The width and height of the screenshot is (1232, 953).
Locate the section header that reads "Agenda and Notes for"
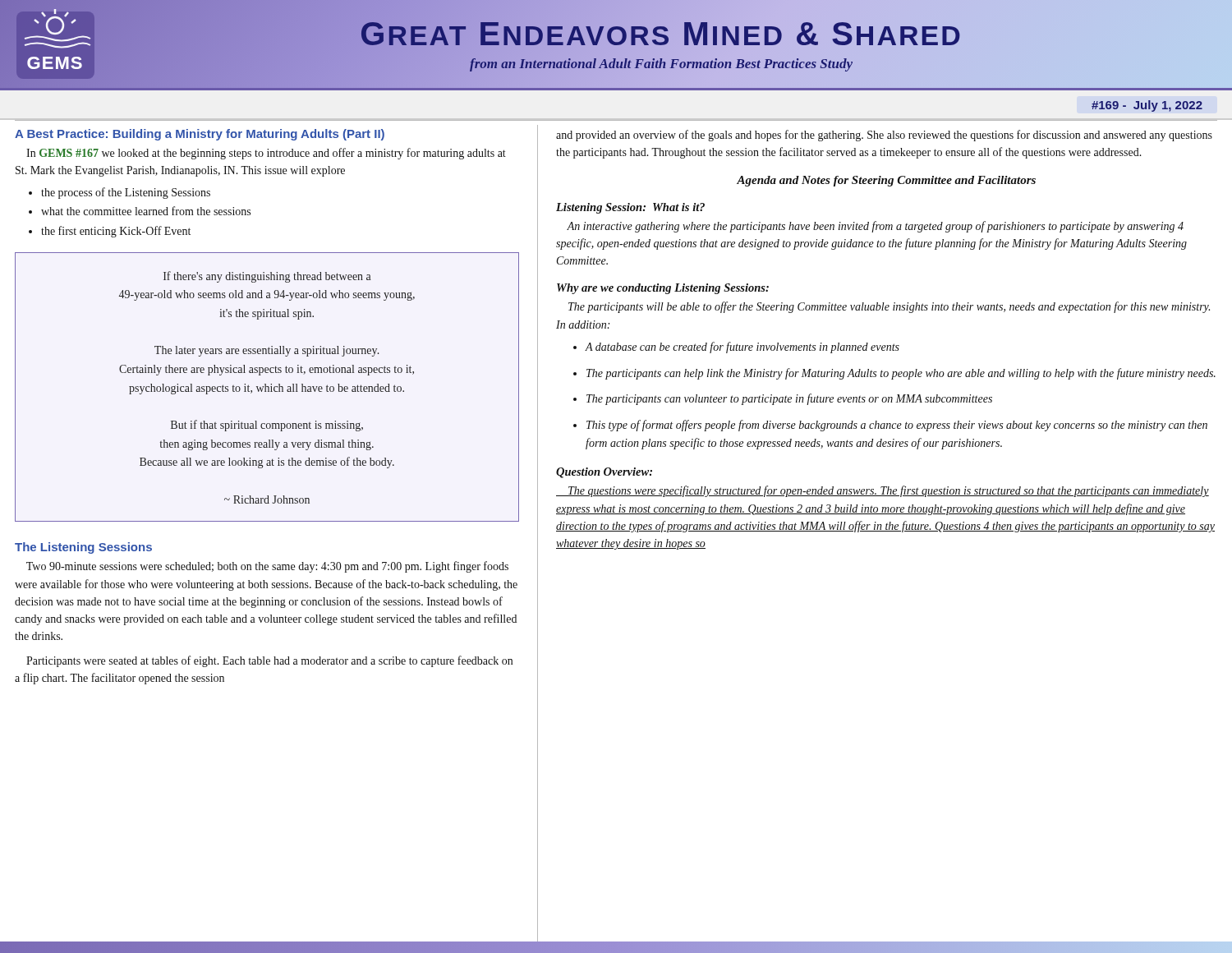(887, 180)
